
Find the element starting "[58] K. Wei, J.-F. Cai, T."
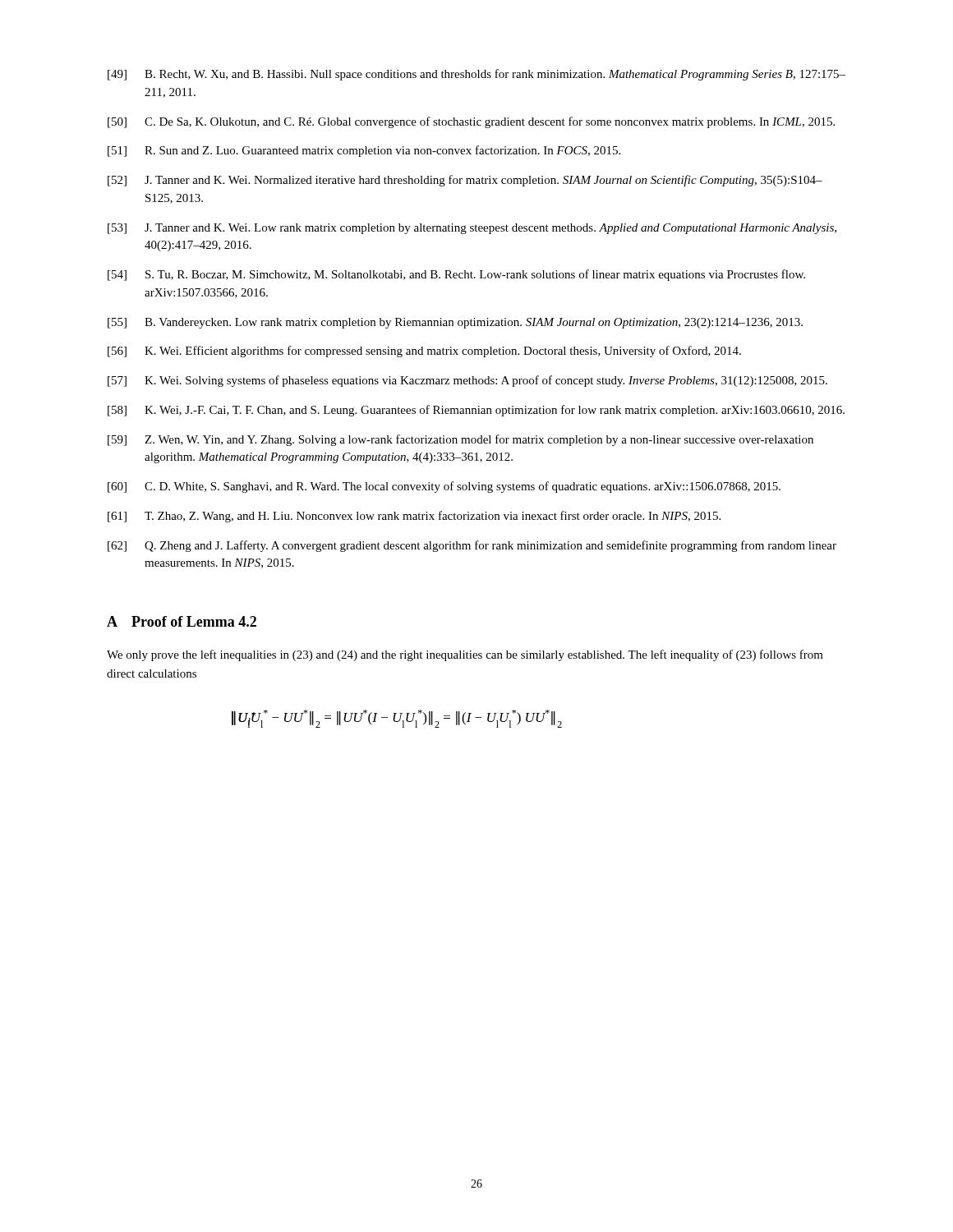point(476,410)
